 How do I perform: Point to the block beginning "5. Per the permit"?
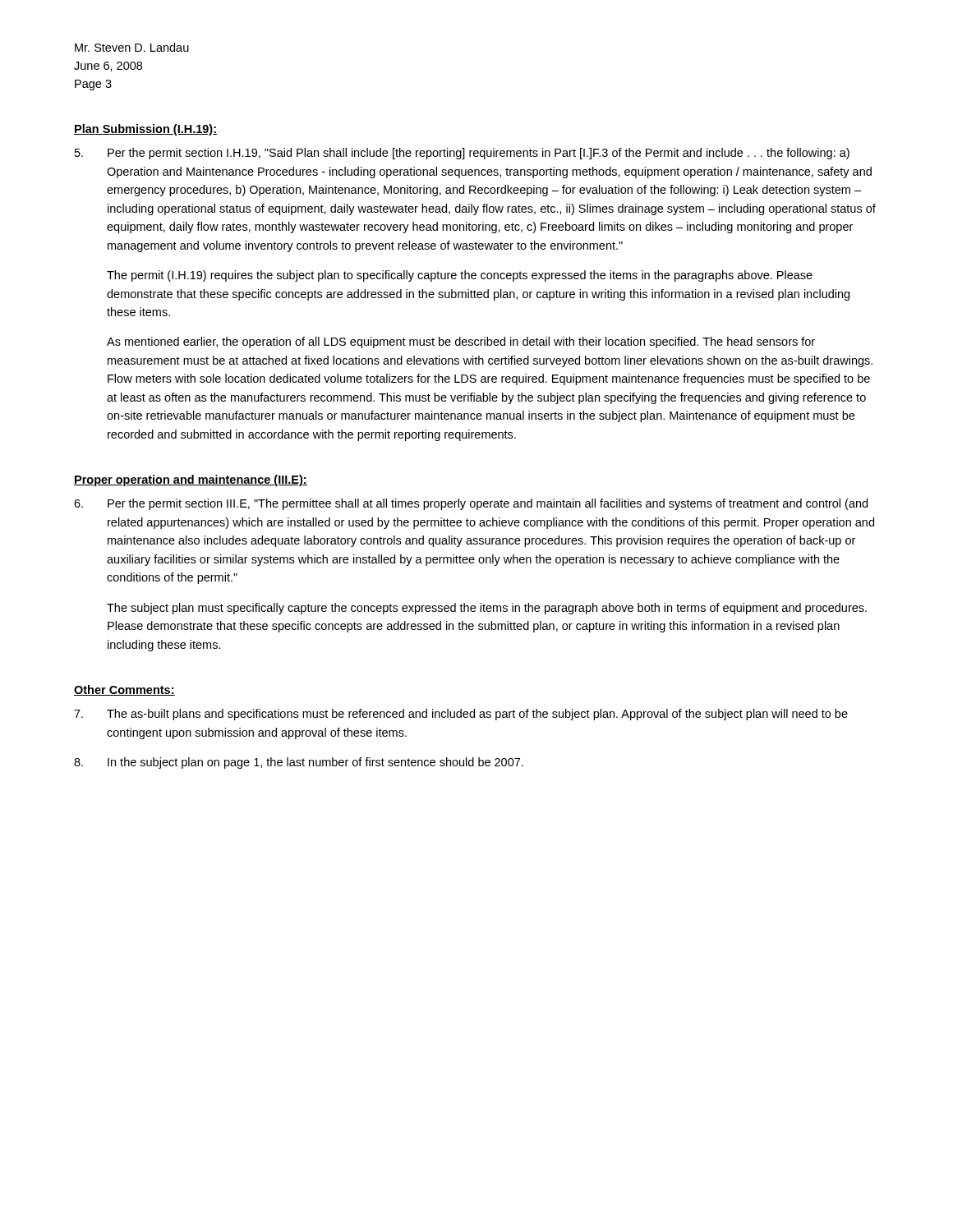point(476,199)
